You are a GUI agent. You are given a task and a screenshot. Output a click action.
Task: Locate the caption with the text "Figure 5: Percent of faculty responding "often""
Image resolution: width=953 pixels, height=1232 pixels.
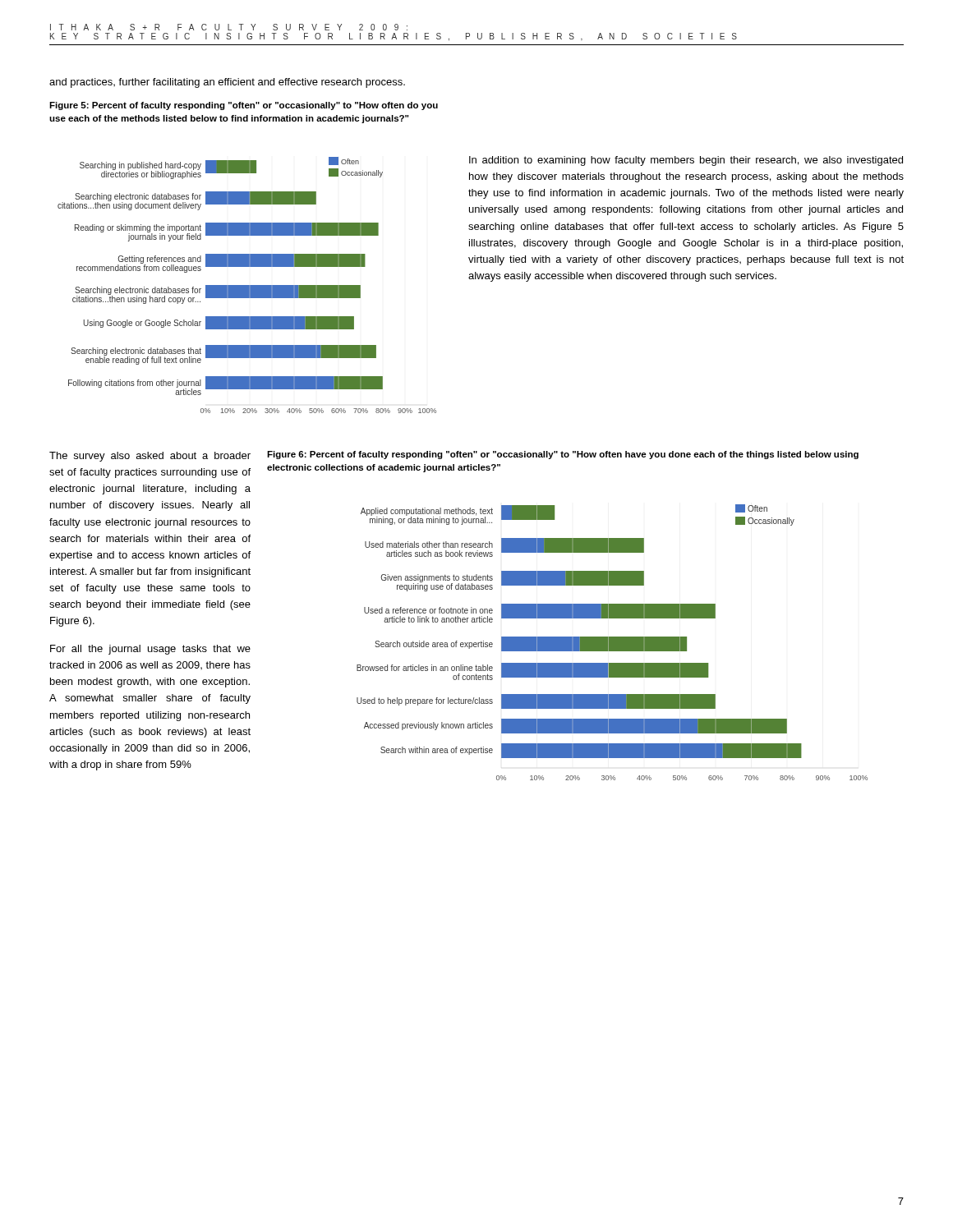244,112
